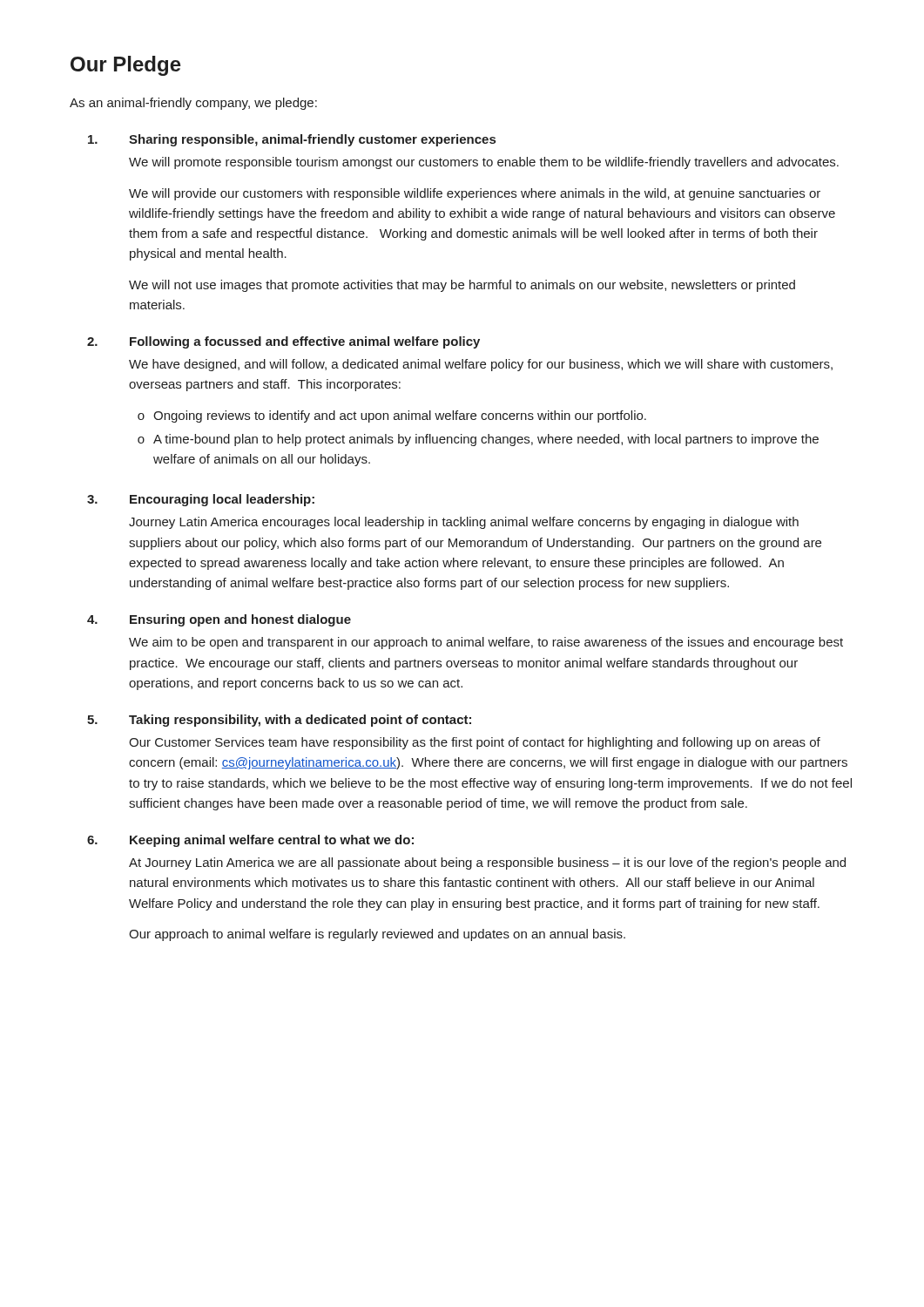
Task: Navigate to the block starting "5. Taking responsibility, with"
Action: (x=462, y=762)
